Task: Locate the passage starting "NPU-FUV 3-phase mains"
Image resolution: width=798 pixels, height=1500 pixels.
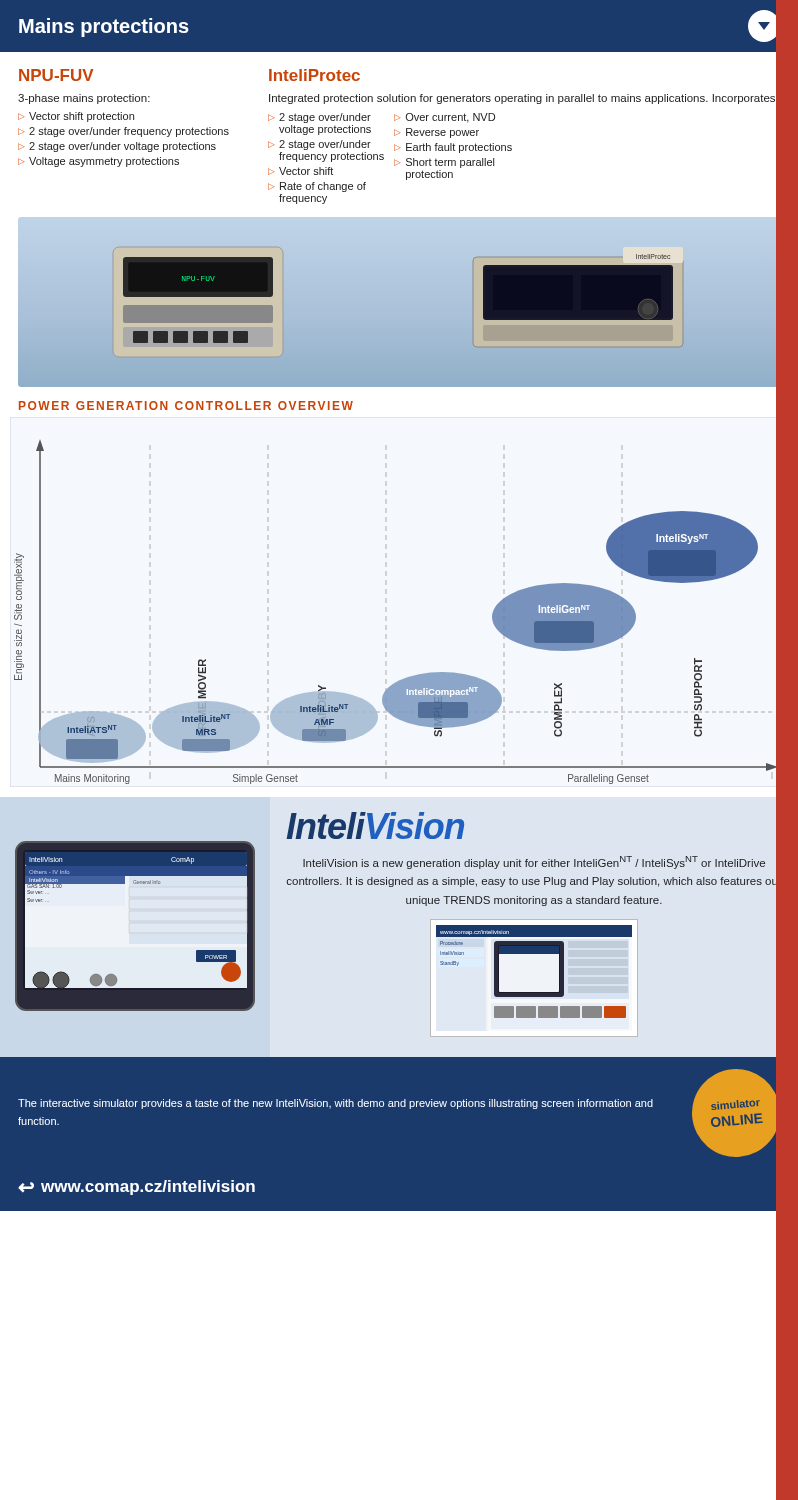Action: tap(128, 117)
